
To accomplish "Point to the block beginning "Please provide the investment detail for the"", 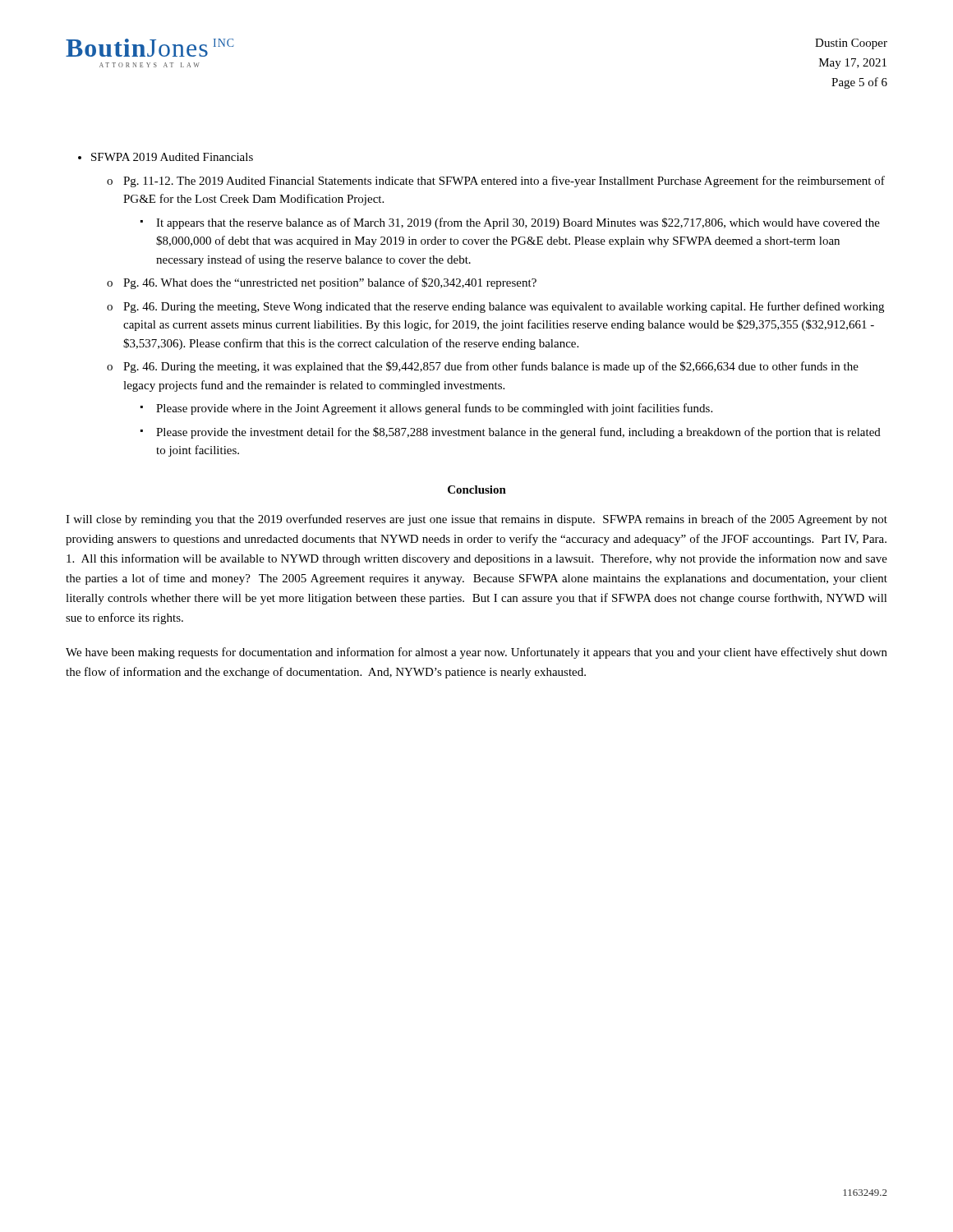I will (518, 441).
